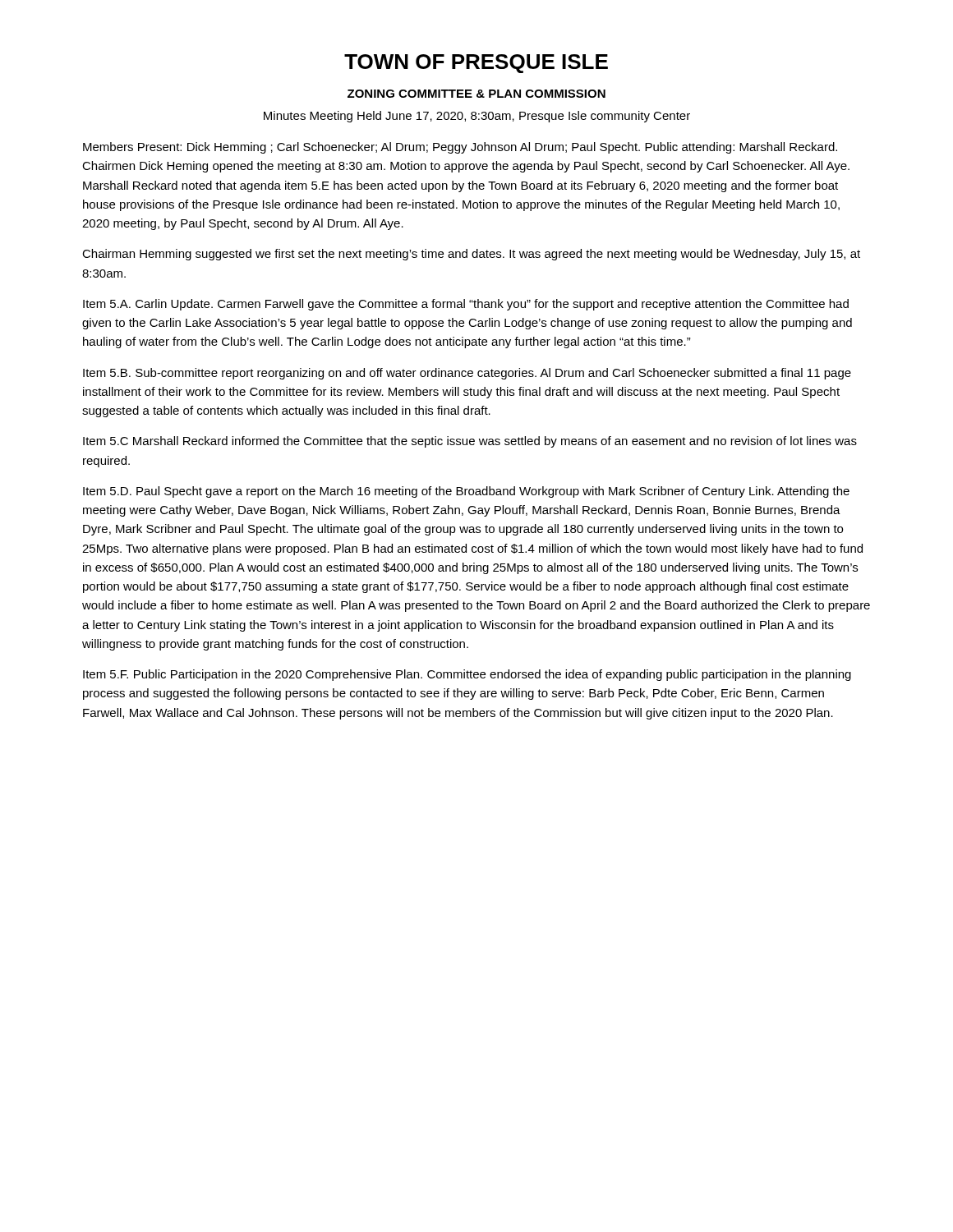Locate the block of text that opens with "Item 5.A. Carlin Update. Carmen"
The image size is (953, 1232).
(x=467, y=322)
